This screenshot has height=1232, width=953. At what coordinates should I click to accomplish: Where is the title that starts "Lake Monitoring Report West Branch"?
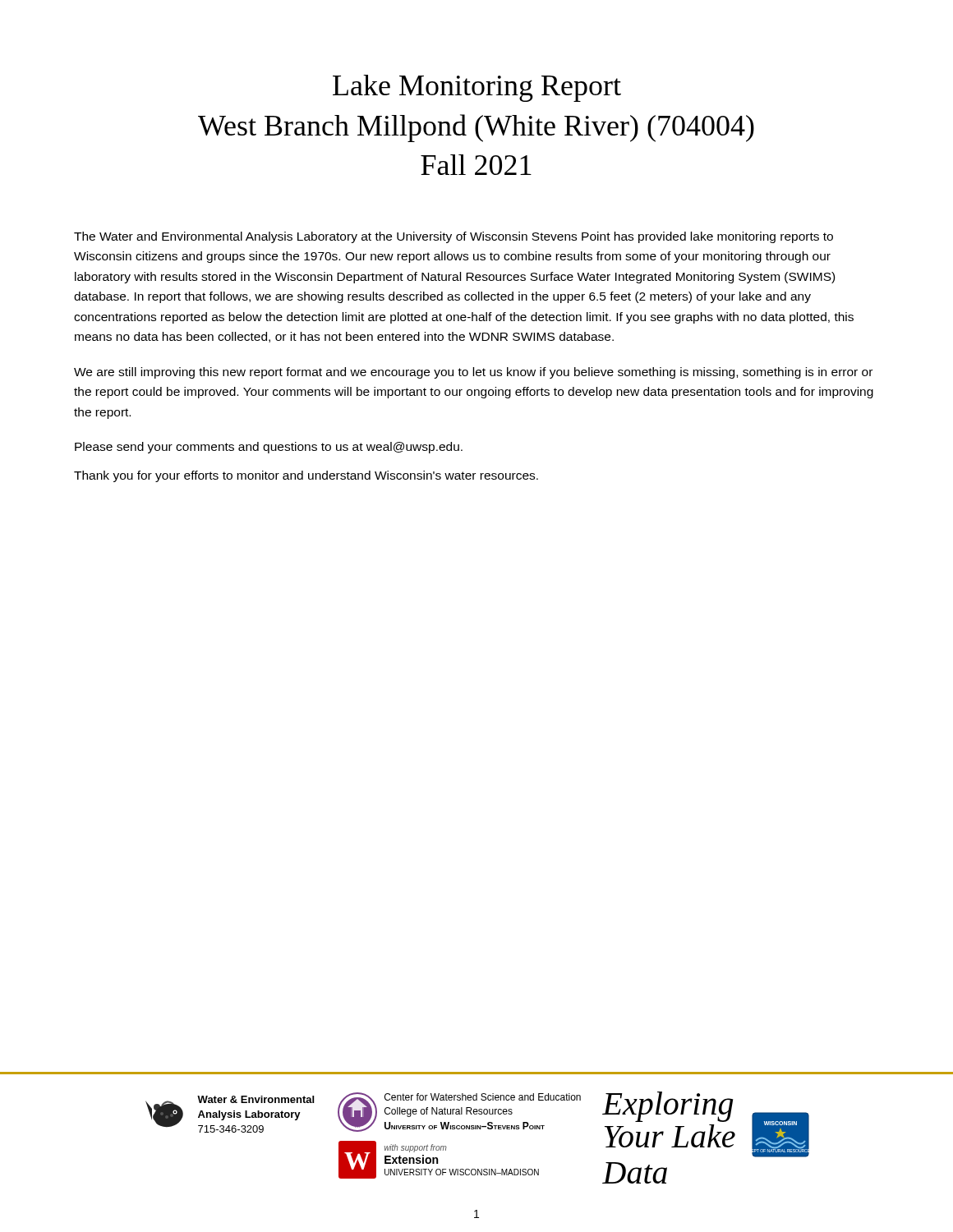click(x=476, y=126)
